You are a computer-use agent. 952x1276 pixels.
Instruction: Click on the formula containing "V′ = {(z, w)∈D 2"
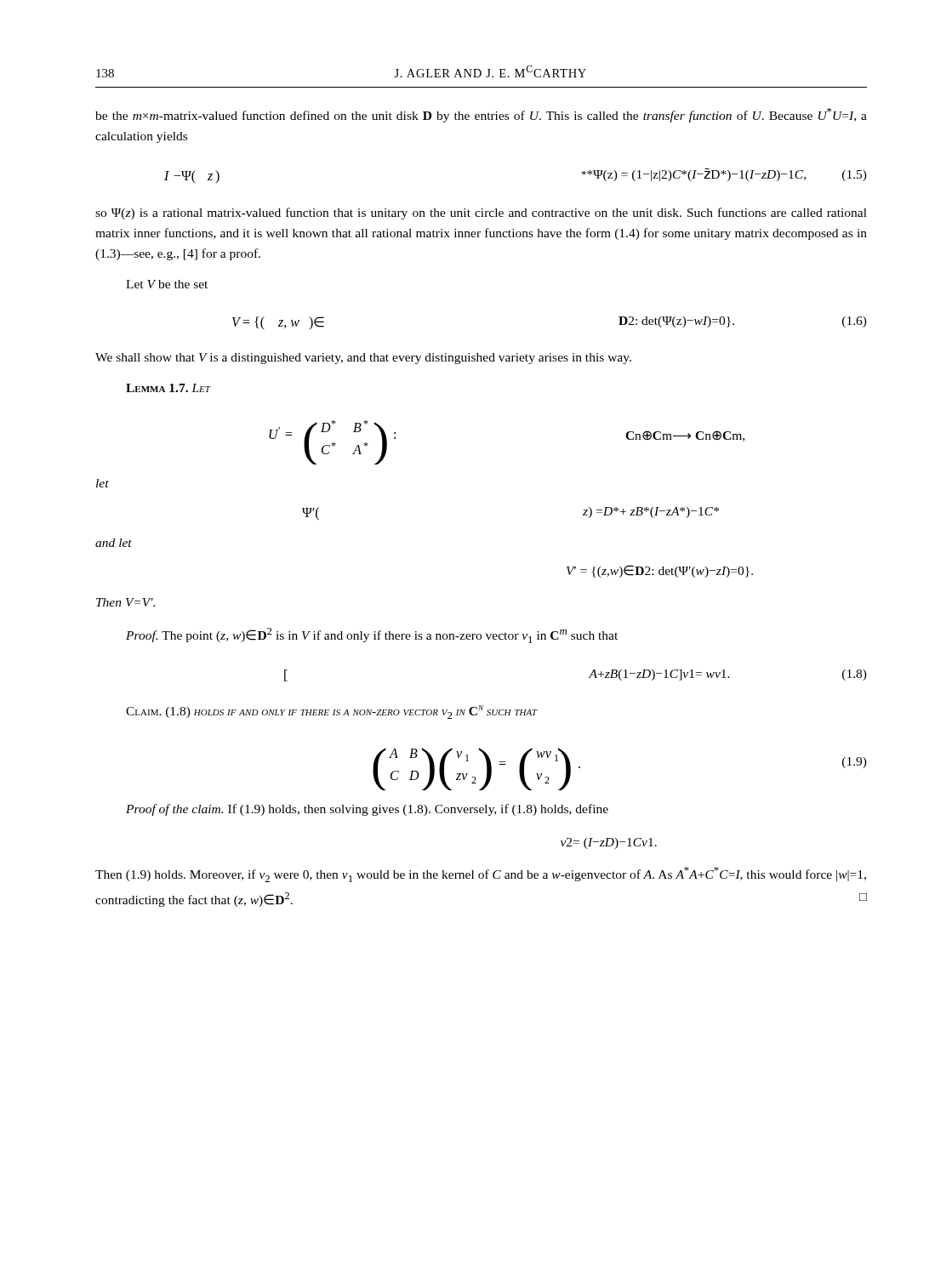(660, 571)
